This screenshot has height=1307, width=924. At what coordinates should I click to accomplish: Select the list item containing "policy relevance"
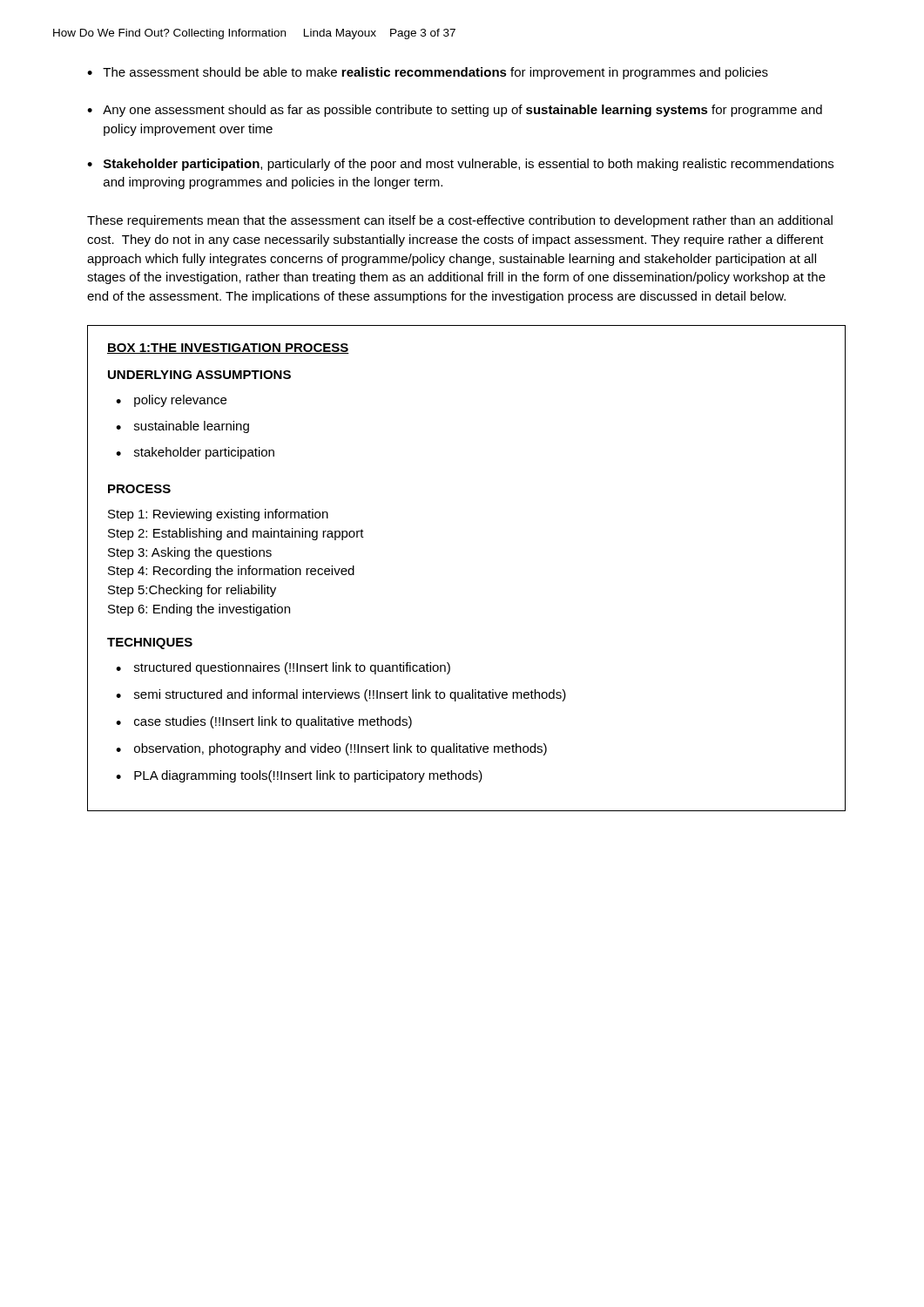pyautogui.click(x=180, y=399)
